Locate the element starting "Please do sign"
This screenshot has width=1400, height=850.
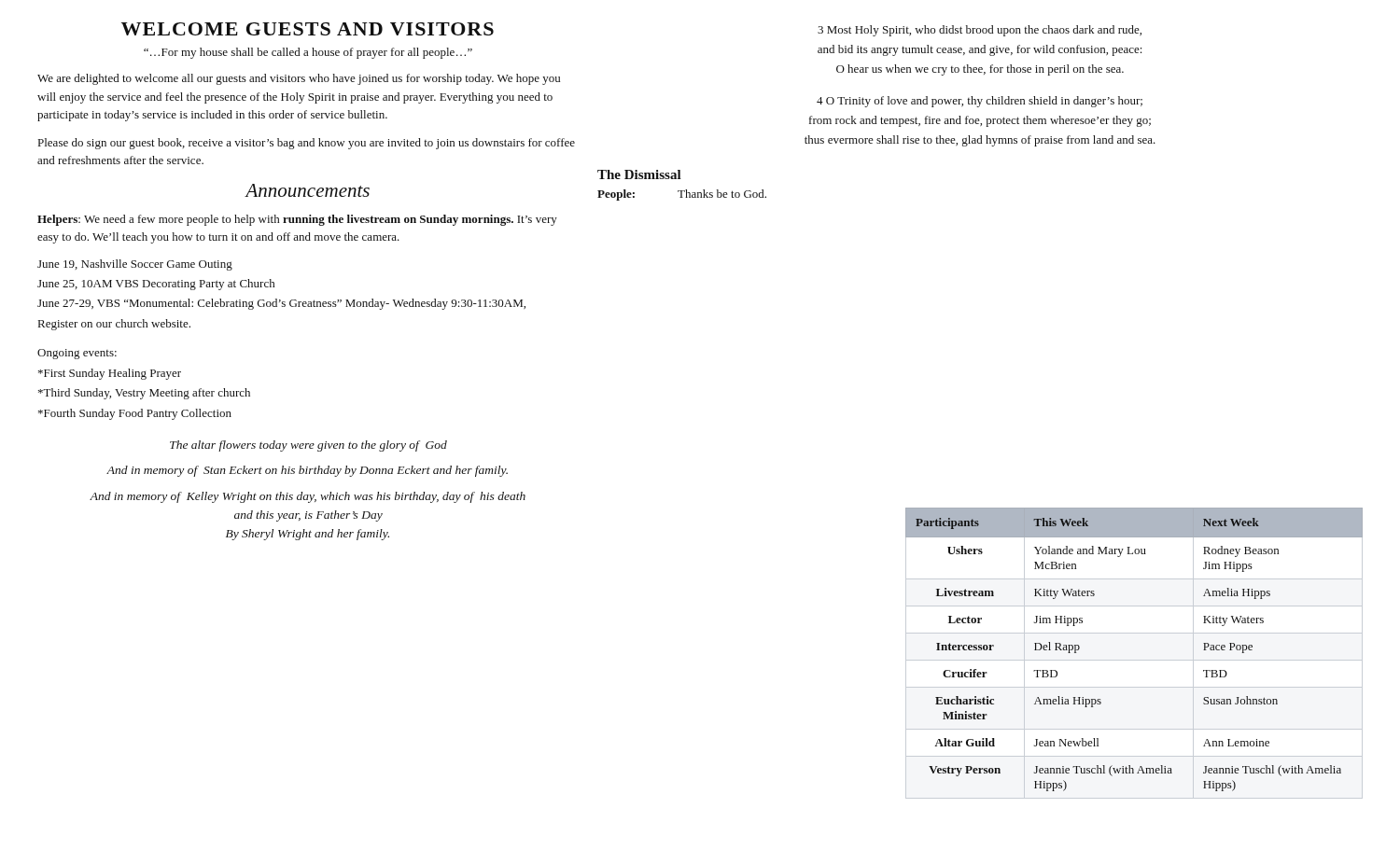tap(306, 151)
